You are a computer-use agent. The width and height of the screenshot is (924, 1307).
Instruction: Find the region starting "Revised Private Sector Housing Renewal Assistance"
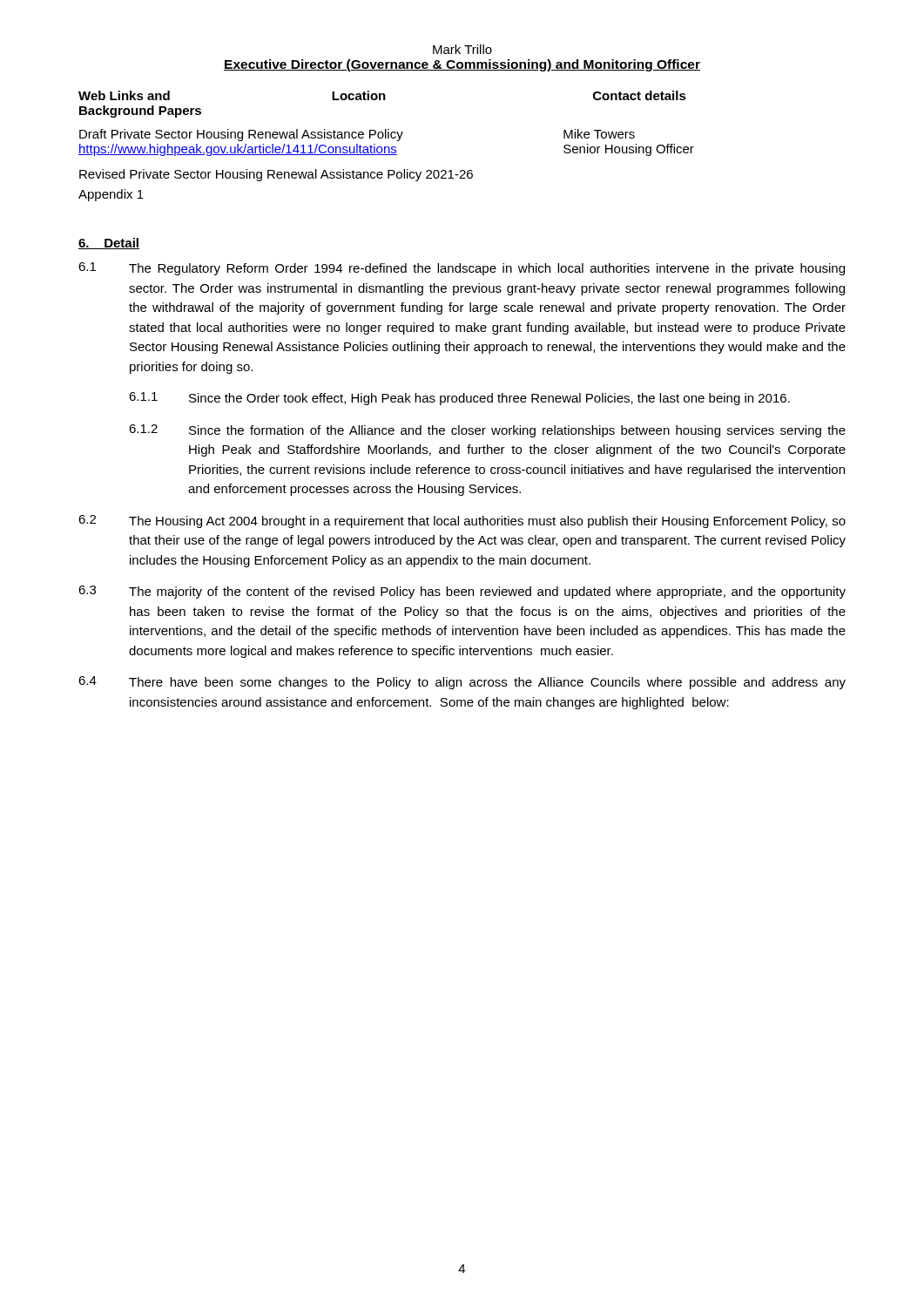[x=276, y=184]
